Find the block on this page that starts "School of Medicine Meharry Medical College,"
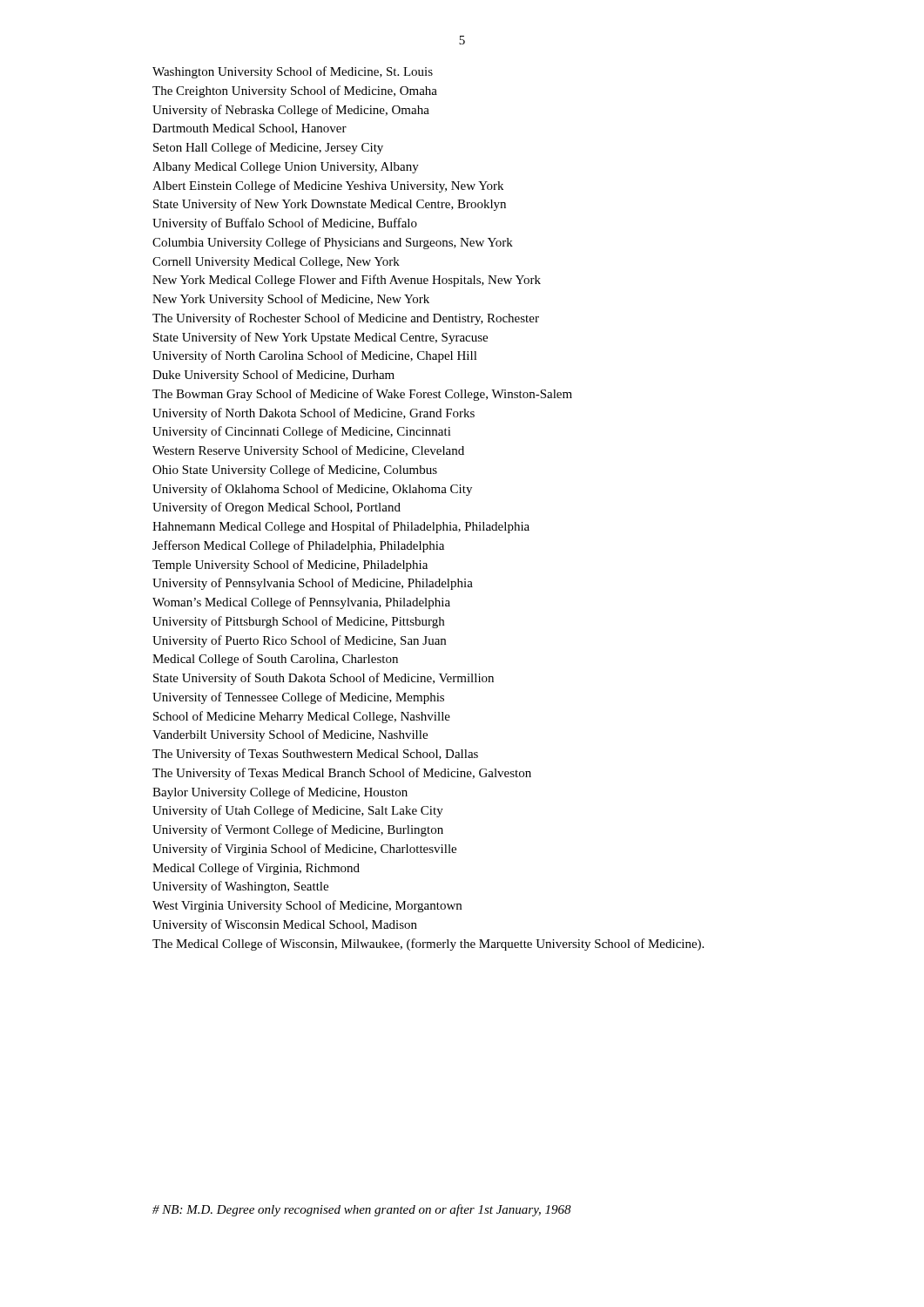This screenshot has width=924, height=1307. pyautogui.click(x=301, y=716)
